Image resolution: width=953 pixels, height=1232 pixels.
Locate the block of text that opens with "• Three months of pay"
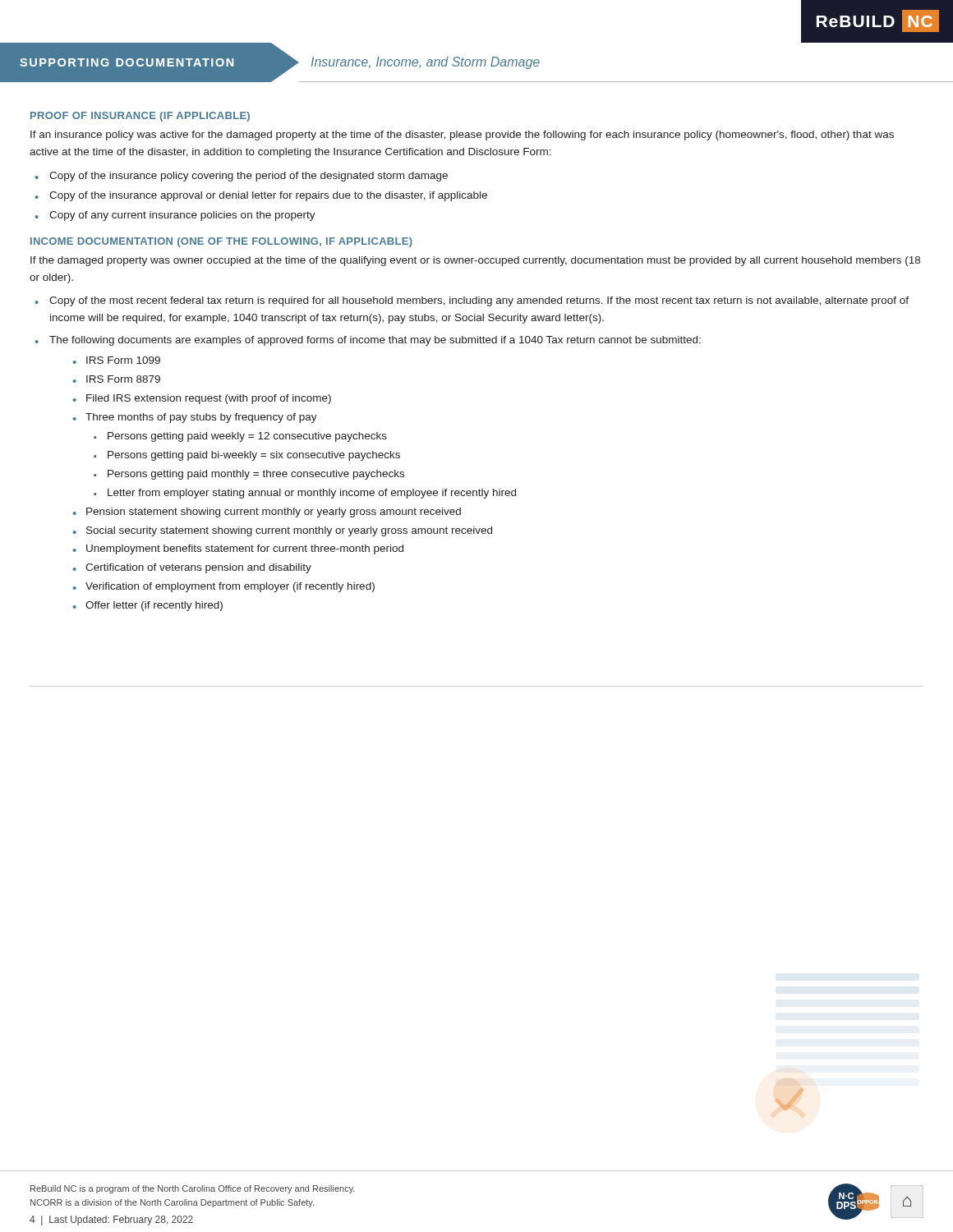coord(194,418)
